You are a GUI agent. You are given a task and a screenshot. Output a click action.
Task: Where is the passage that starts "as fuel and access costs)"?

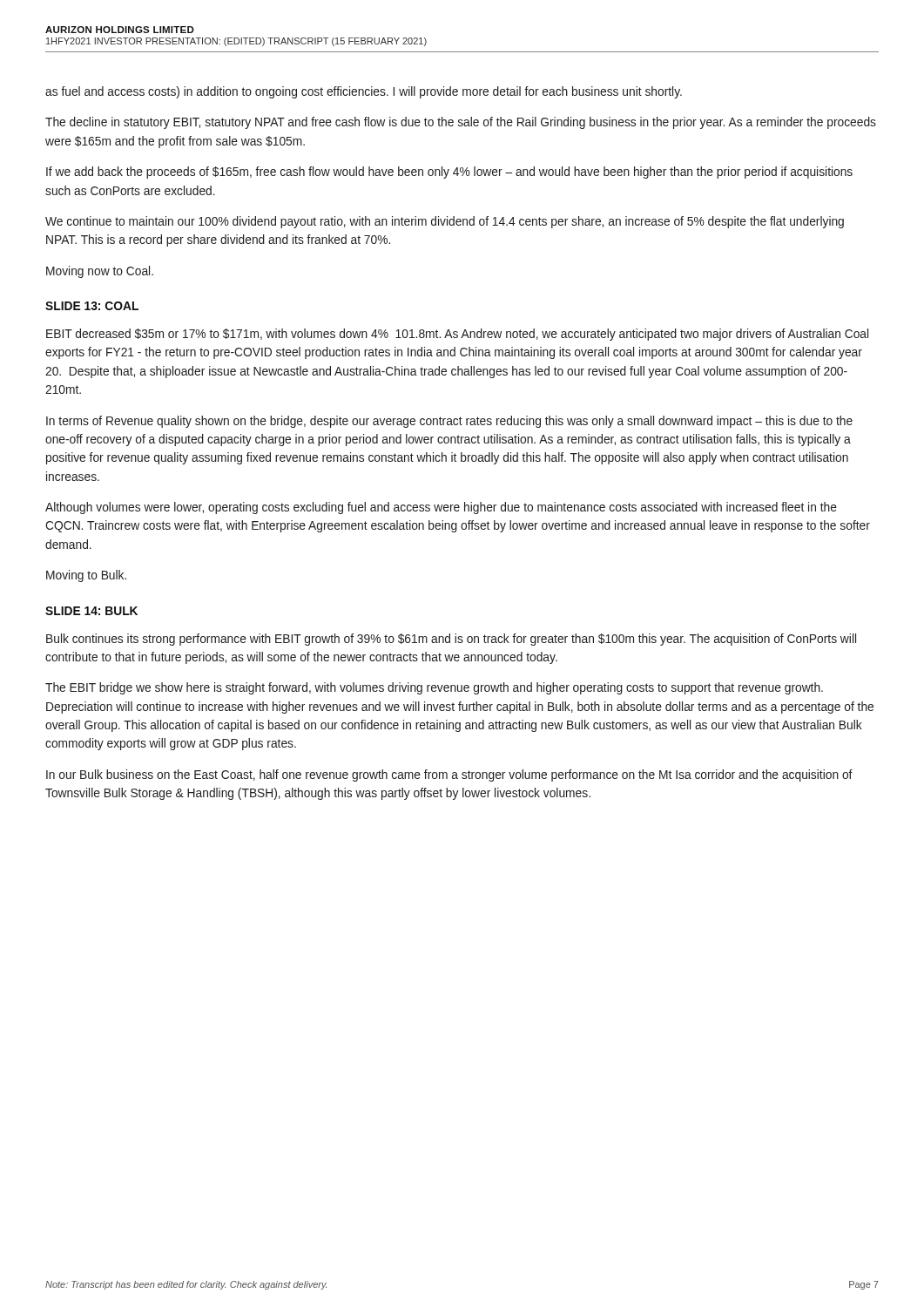tap(364, 92)
